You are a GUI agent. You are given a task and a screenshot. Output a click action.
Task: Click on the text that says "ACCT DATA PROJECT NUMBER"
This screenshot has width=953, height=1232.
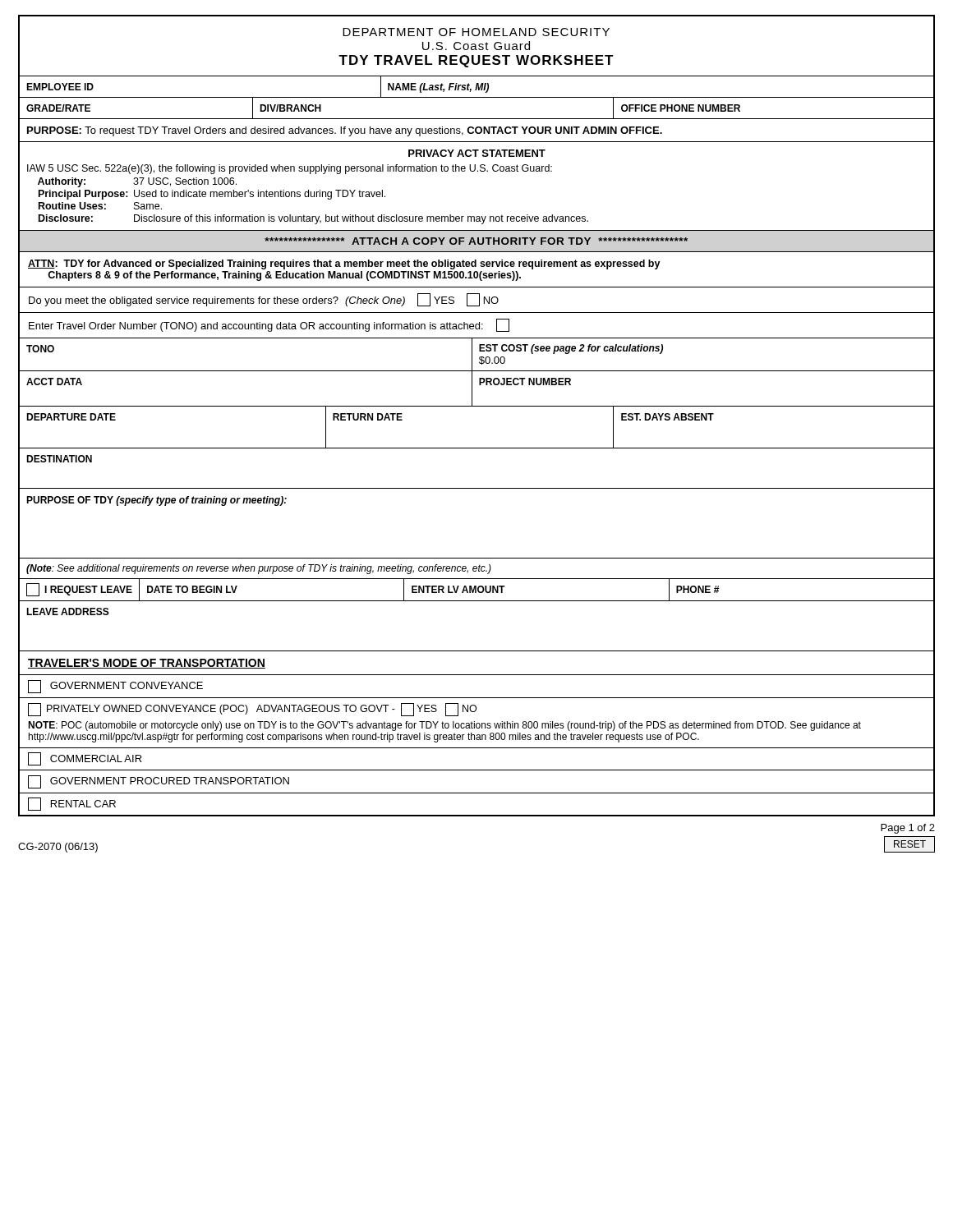(x=476, y=388)
